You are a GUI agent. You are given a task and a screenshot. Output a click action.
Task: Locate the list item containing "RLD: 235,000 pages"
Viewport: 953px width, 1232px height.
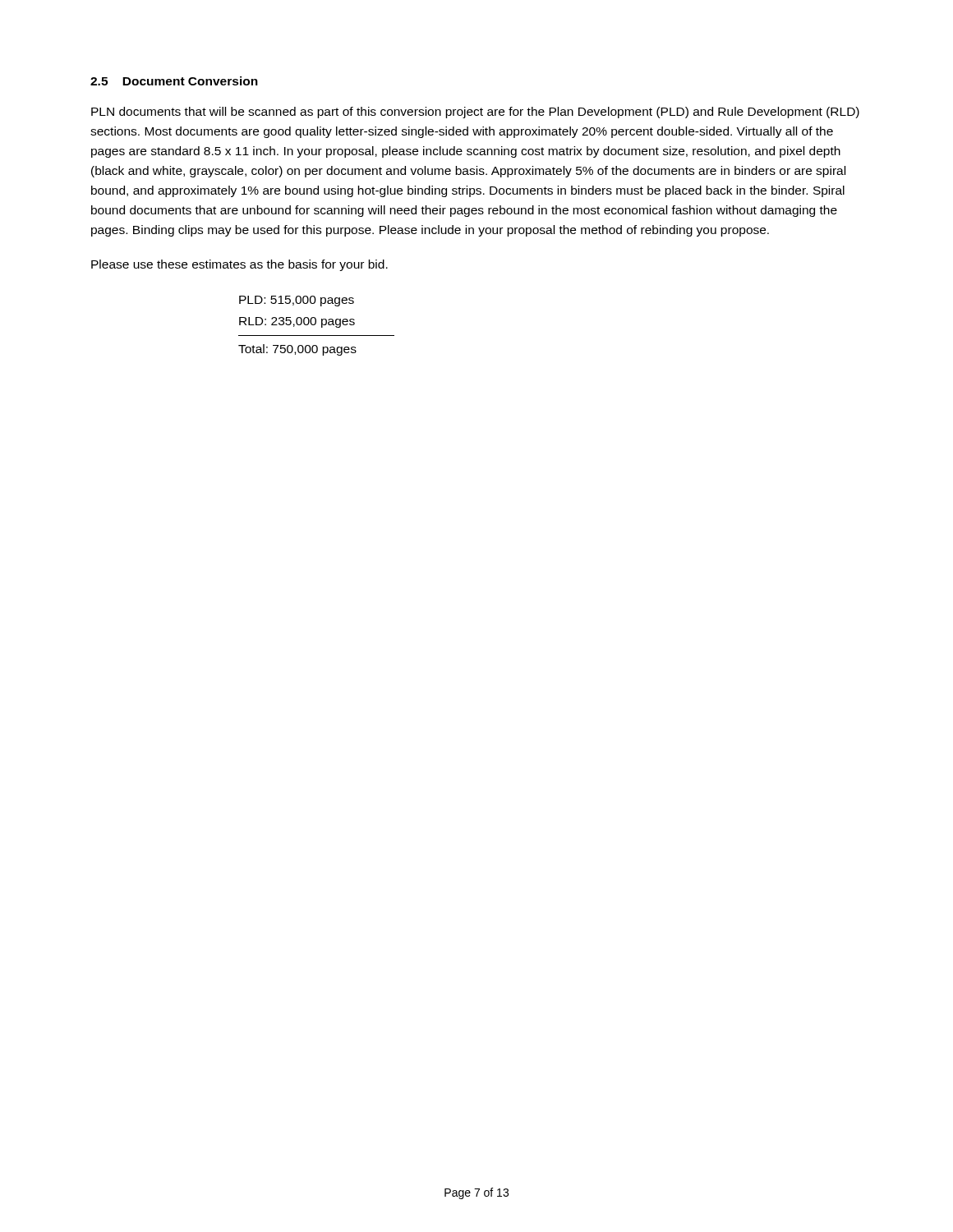point(297,321)
